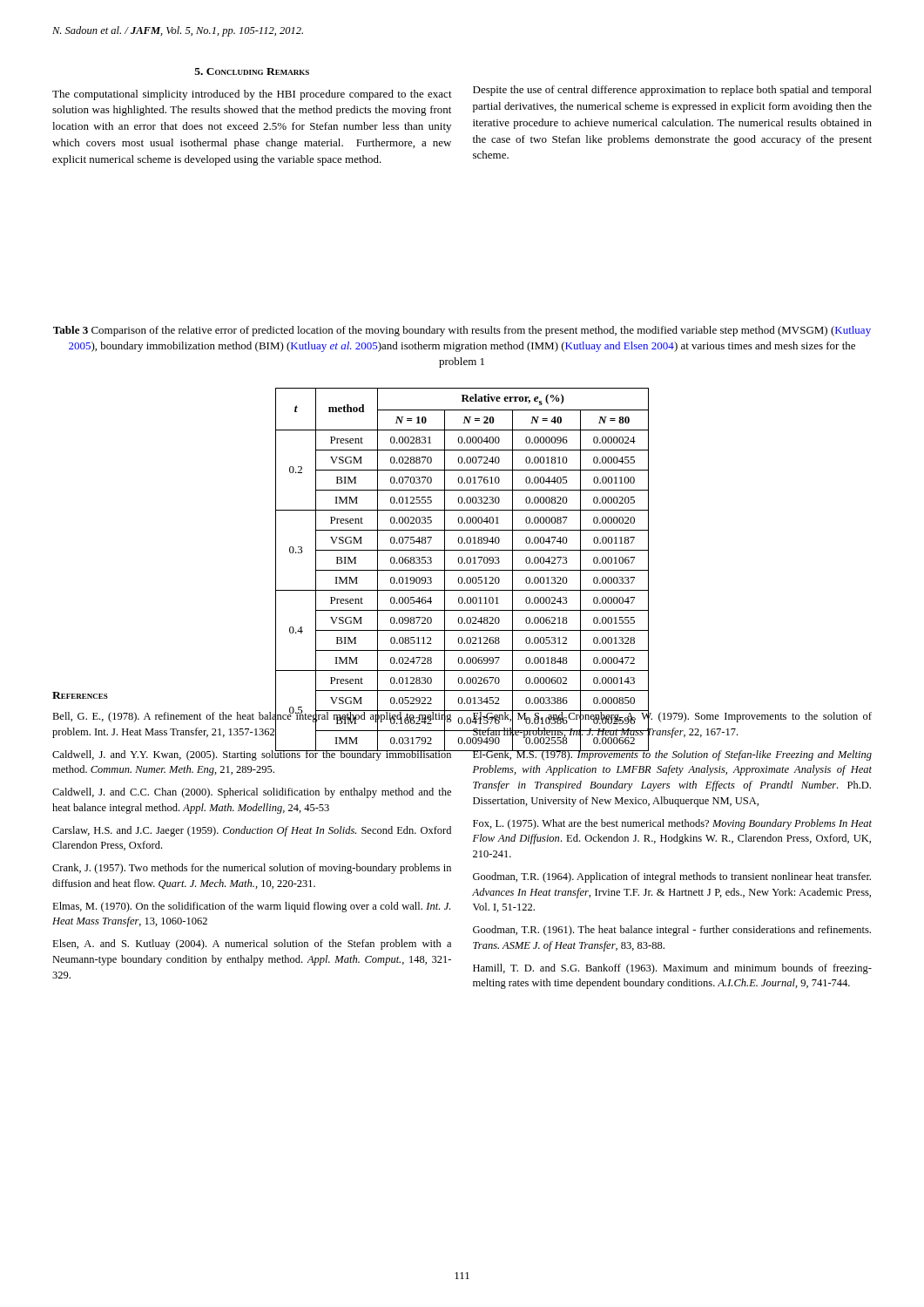
Task: Where is the passage that starts "Goodman, T.R. (1964)."?
Action: click(x=672, y=892)
